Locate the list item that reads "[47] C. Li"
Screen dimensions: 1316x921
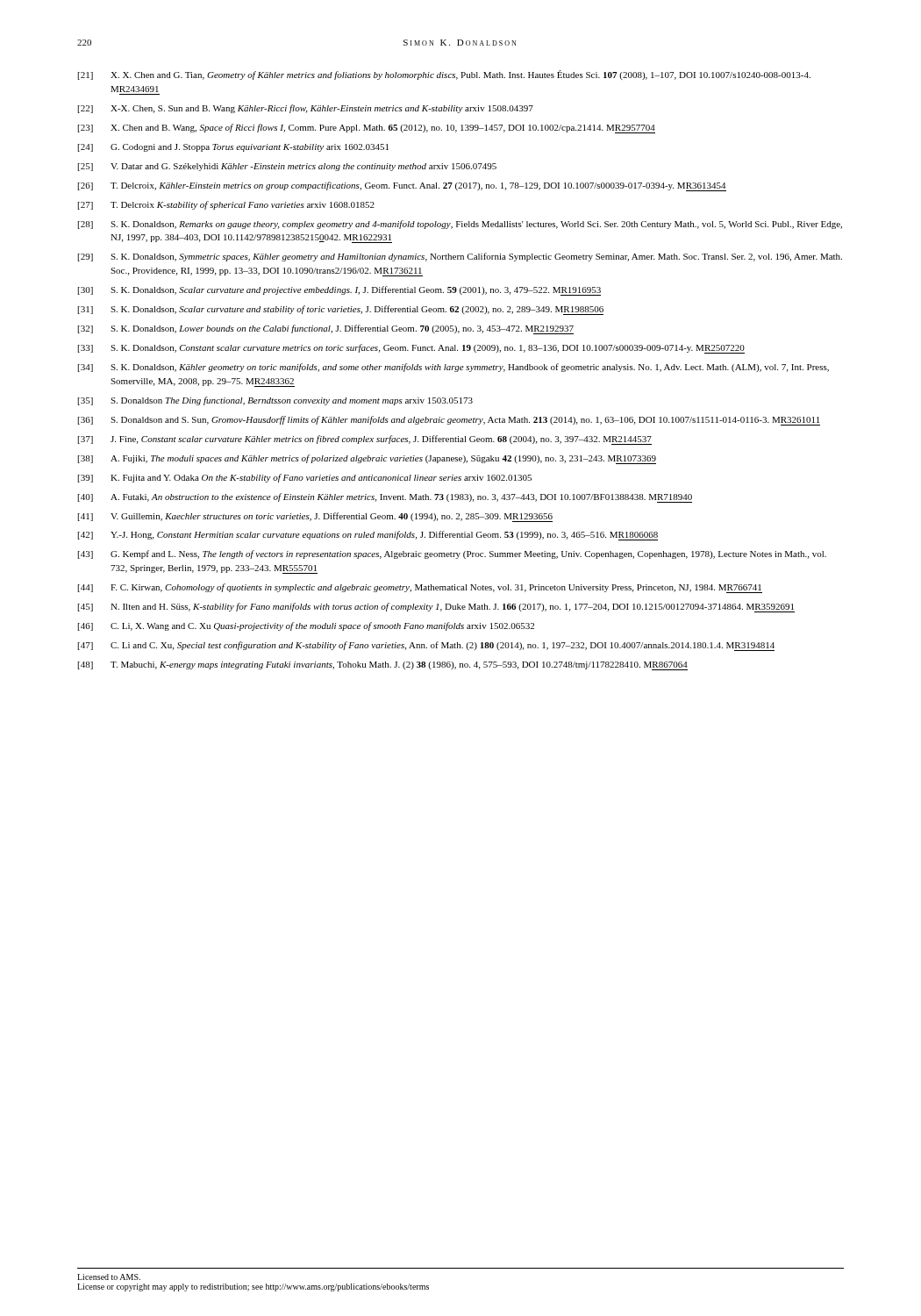pos(460,646)
